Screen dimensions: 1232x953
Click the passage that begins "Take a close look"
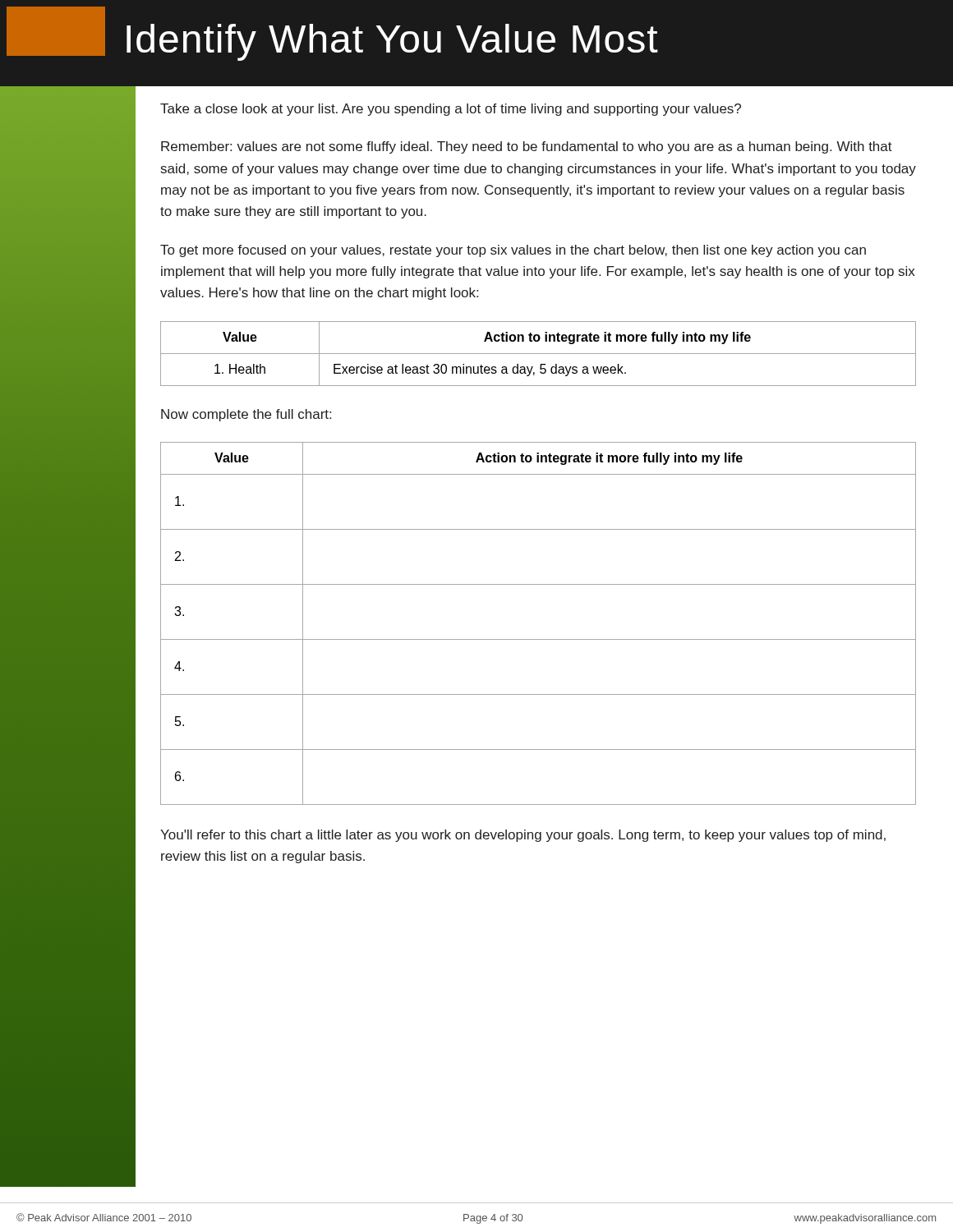(x=538, y=109)
